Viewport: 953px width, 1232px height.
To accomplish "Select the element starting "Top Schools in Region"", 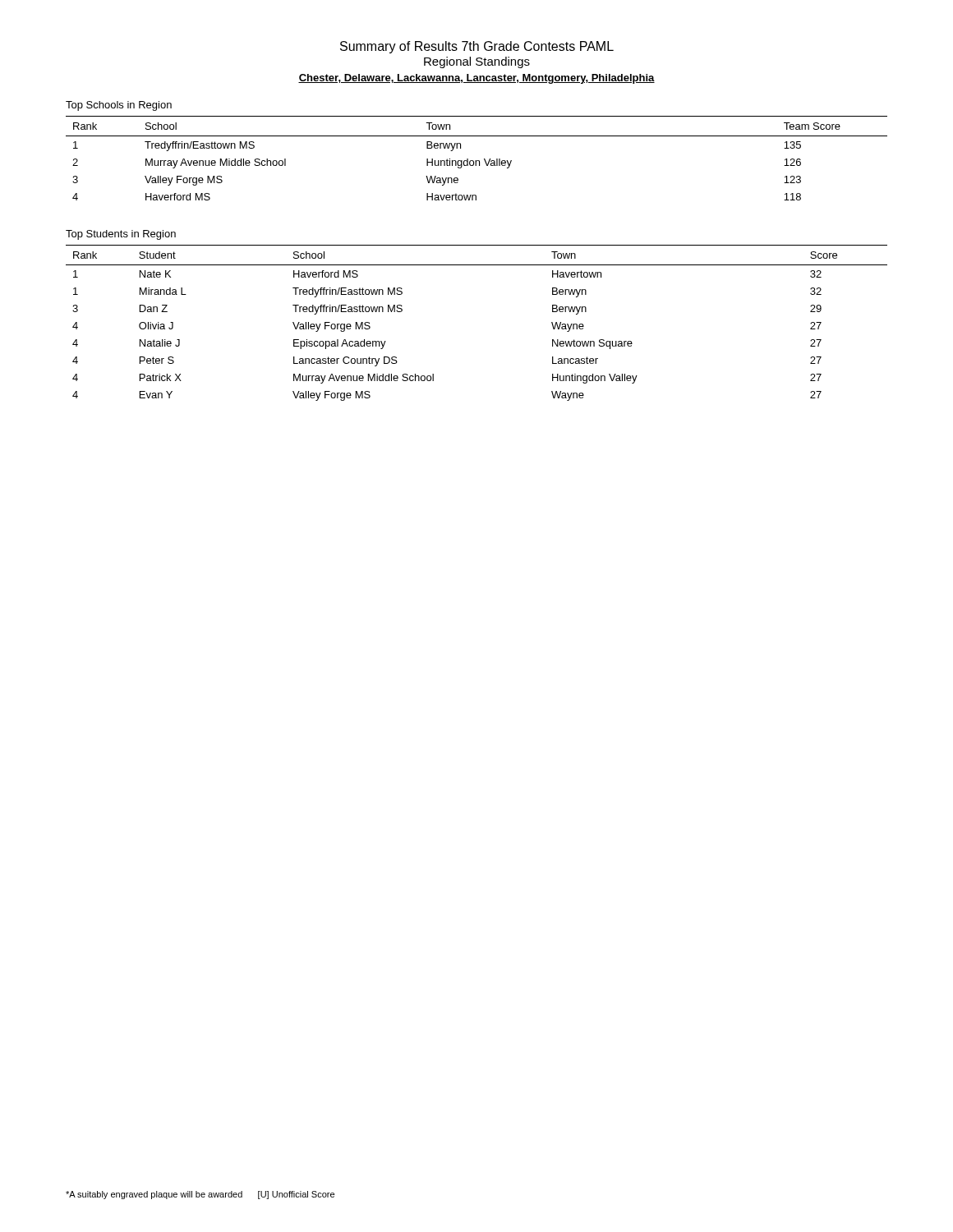I will (x=119, y=105).
